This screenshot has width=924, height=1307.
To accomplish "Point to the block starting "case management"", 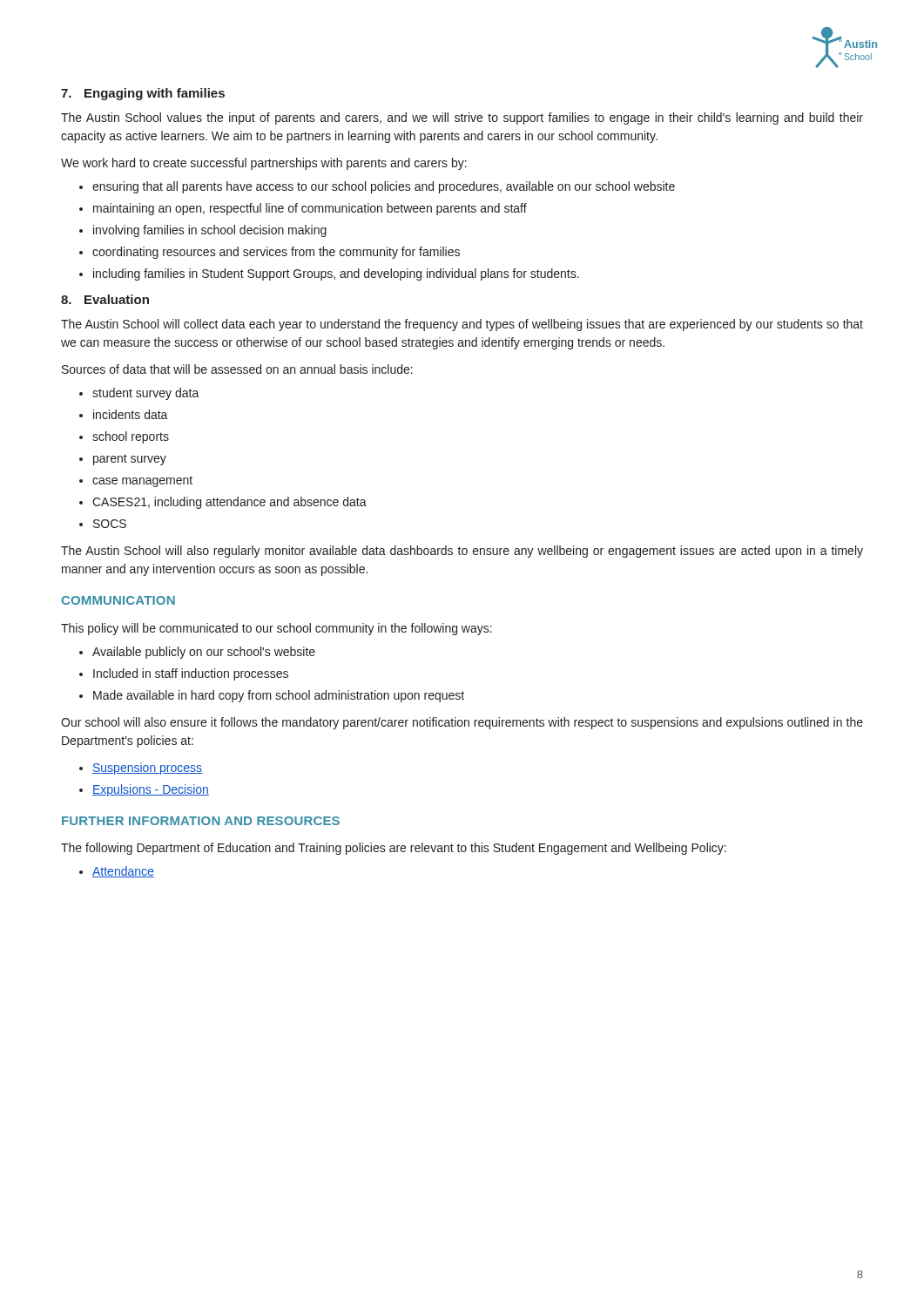I will [142, 480].
